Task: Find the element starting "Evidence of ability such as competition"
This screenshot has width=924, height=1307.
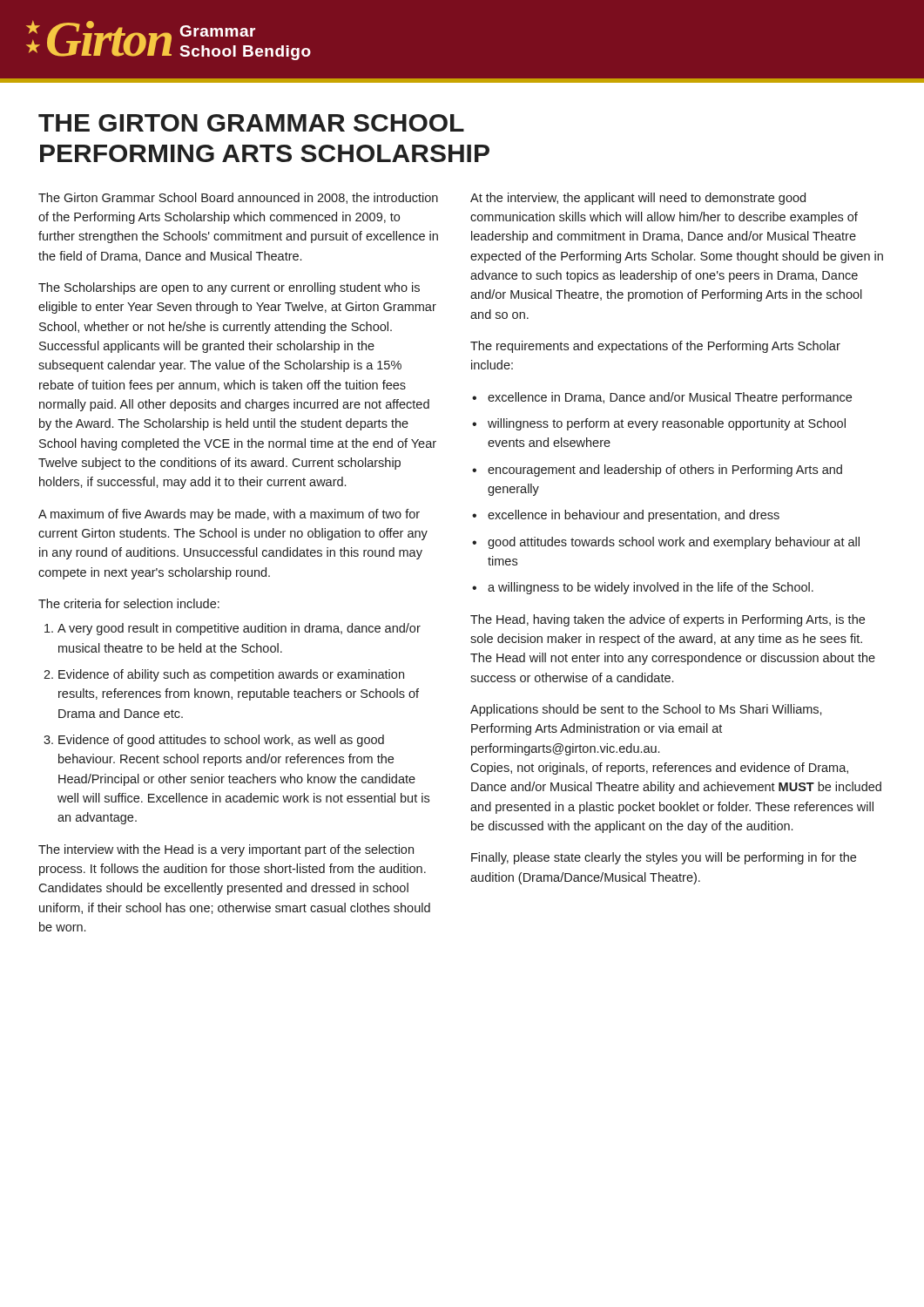Action: 248,694
